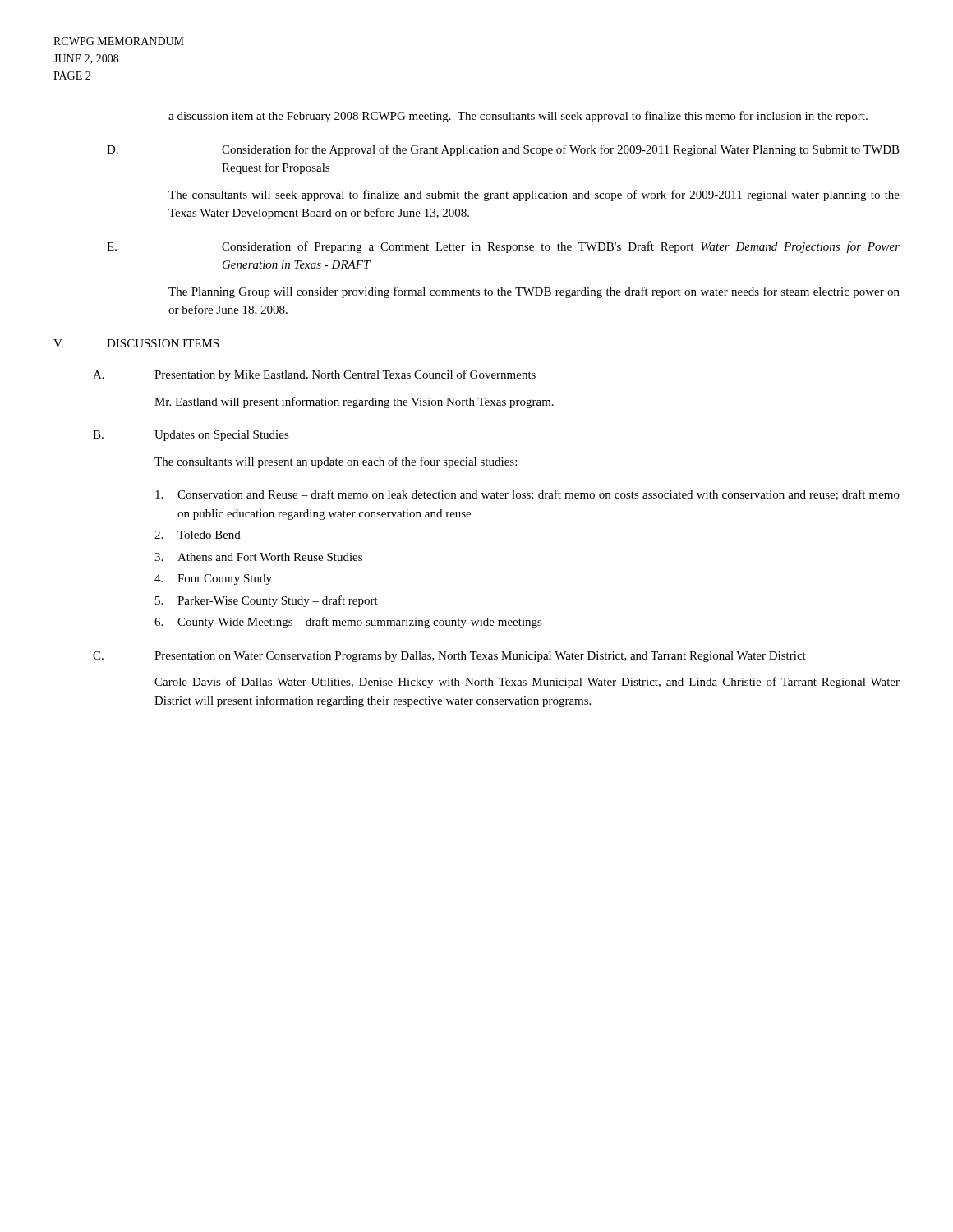Point to the passage starting "6.County-Wide Meetings – draft memo"

(527, 622)
